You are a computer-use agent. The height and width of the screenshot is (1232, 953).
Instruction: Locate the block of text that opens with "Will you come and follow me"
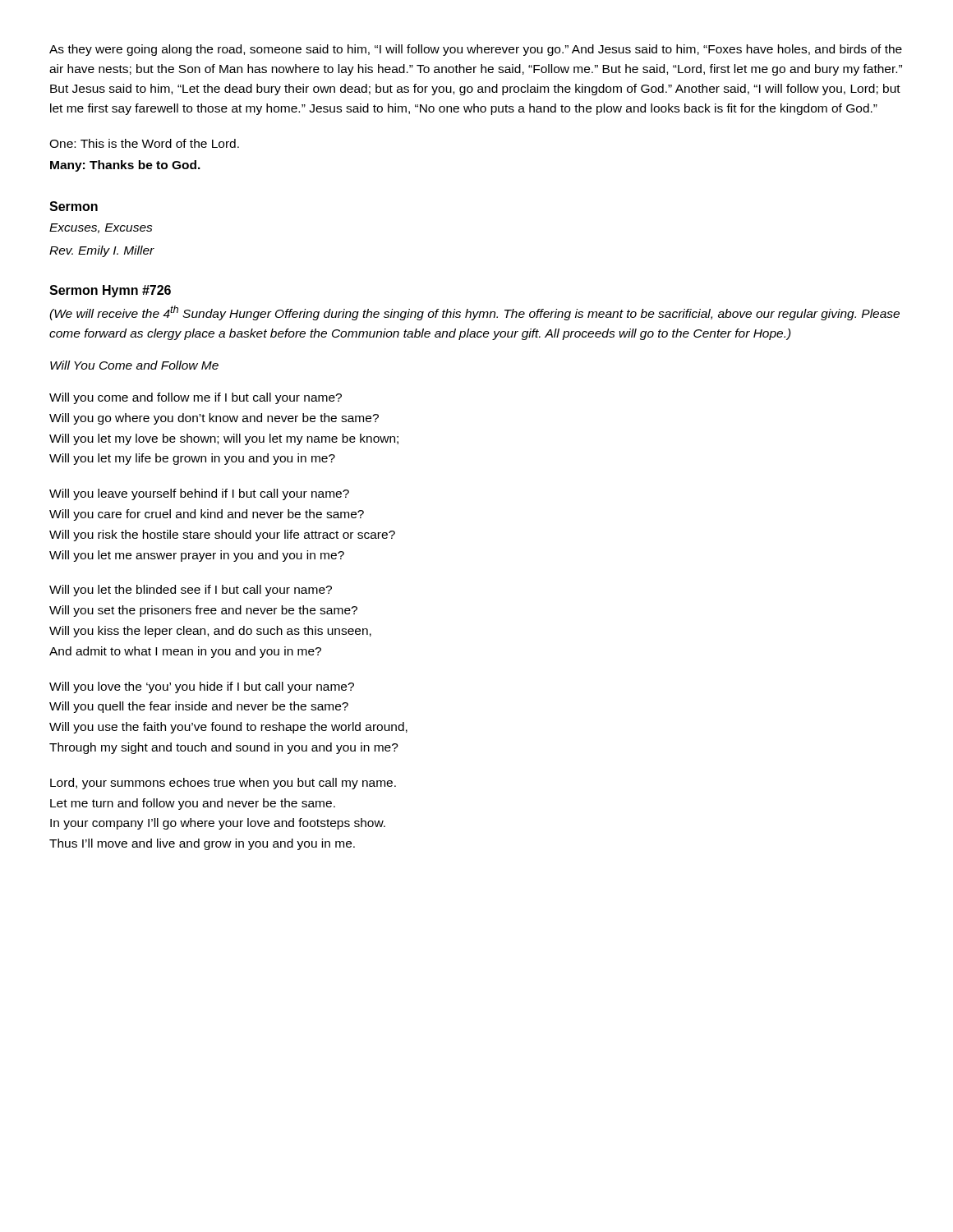[224, 428]
